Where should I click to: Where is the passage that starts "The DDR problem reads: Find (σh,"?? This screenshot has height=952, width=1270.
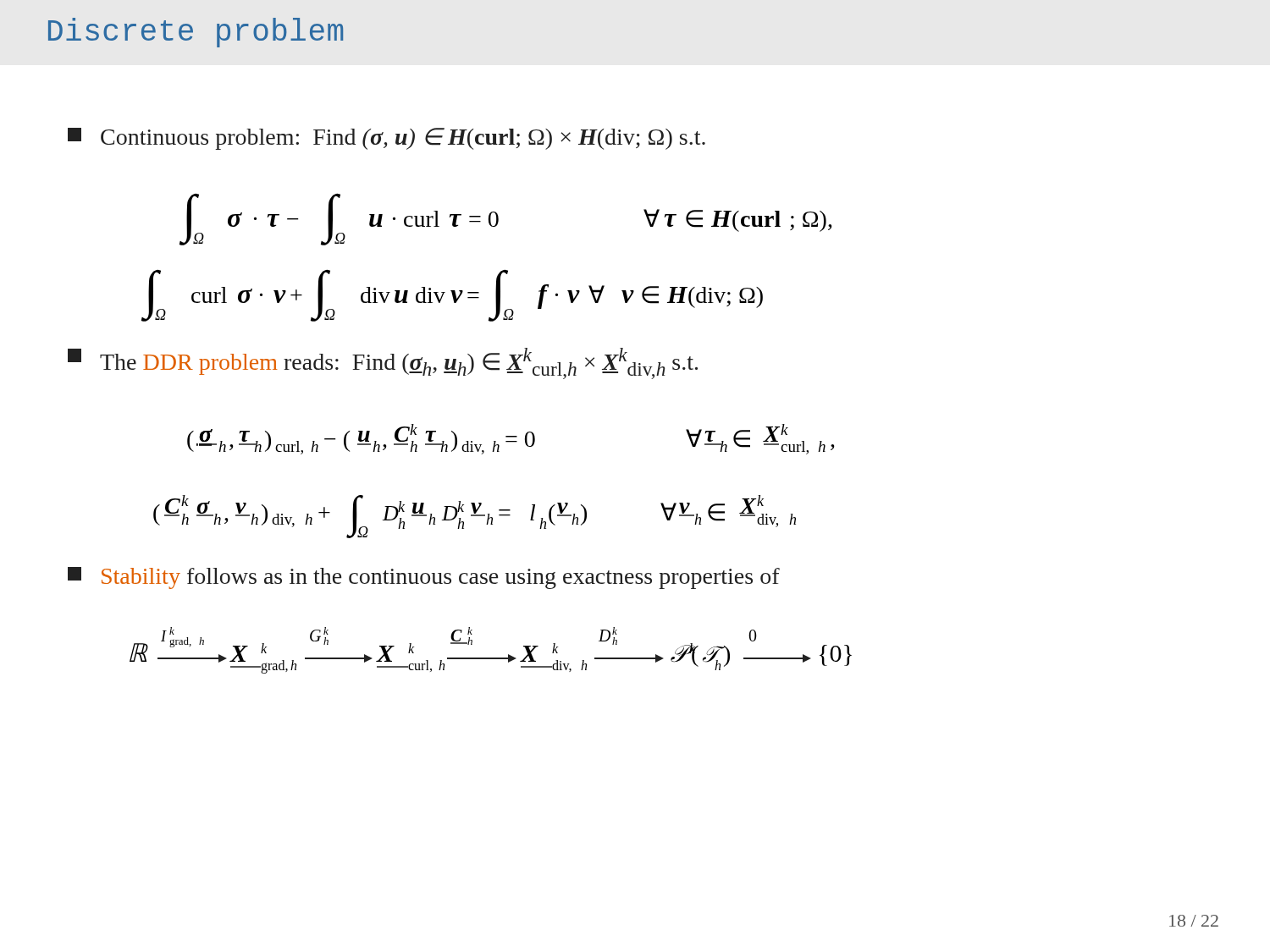[384, 362]
